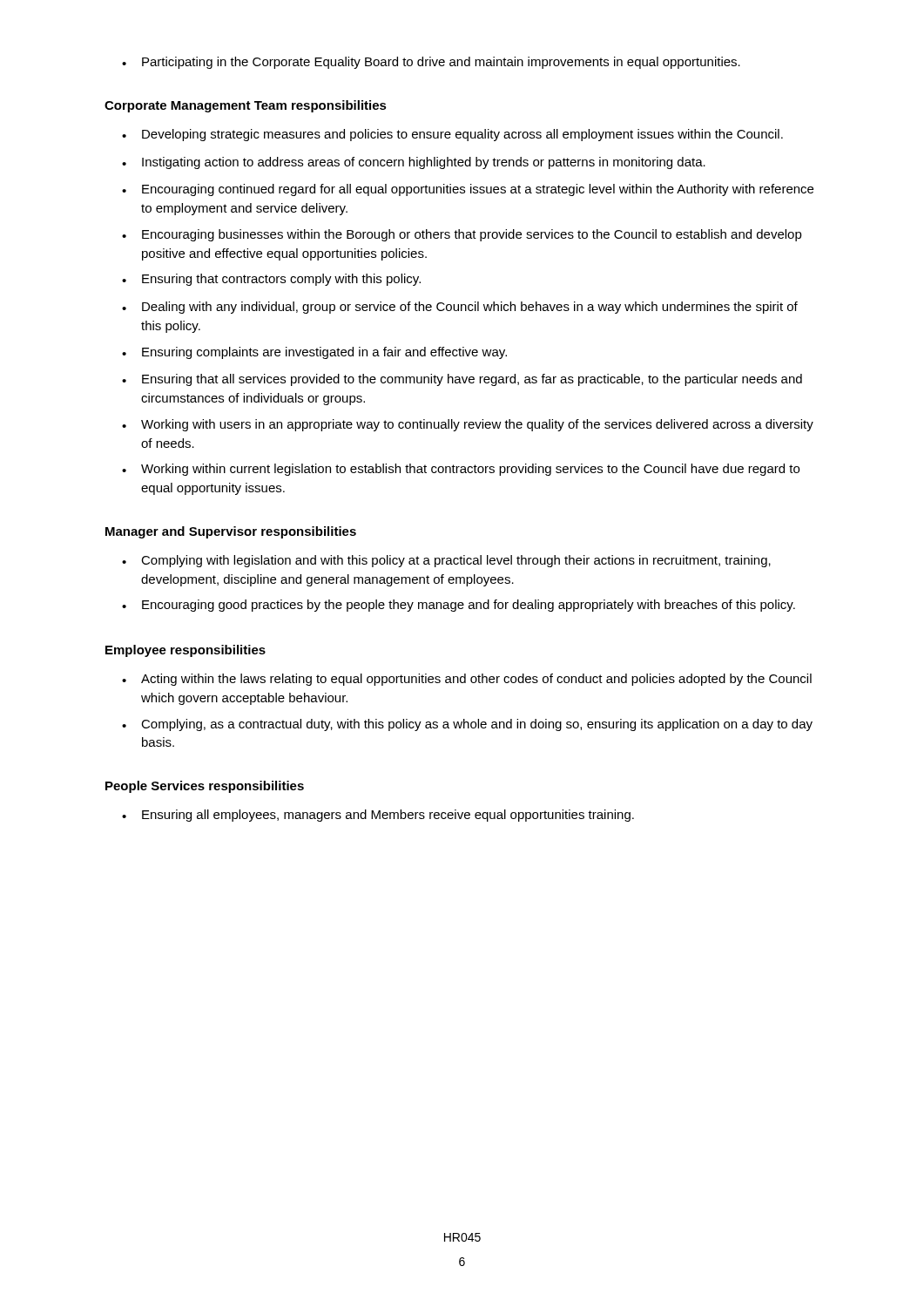Image resolution: width=924 pixels, height=1307 pixels.
Task: Navigate to the region starting "Corporate Management Team responsibilities"
Action: point(246,105)
